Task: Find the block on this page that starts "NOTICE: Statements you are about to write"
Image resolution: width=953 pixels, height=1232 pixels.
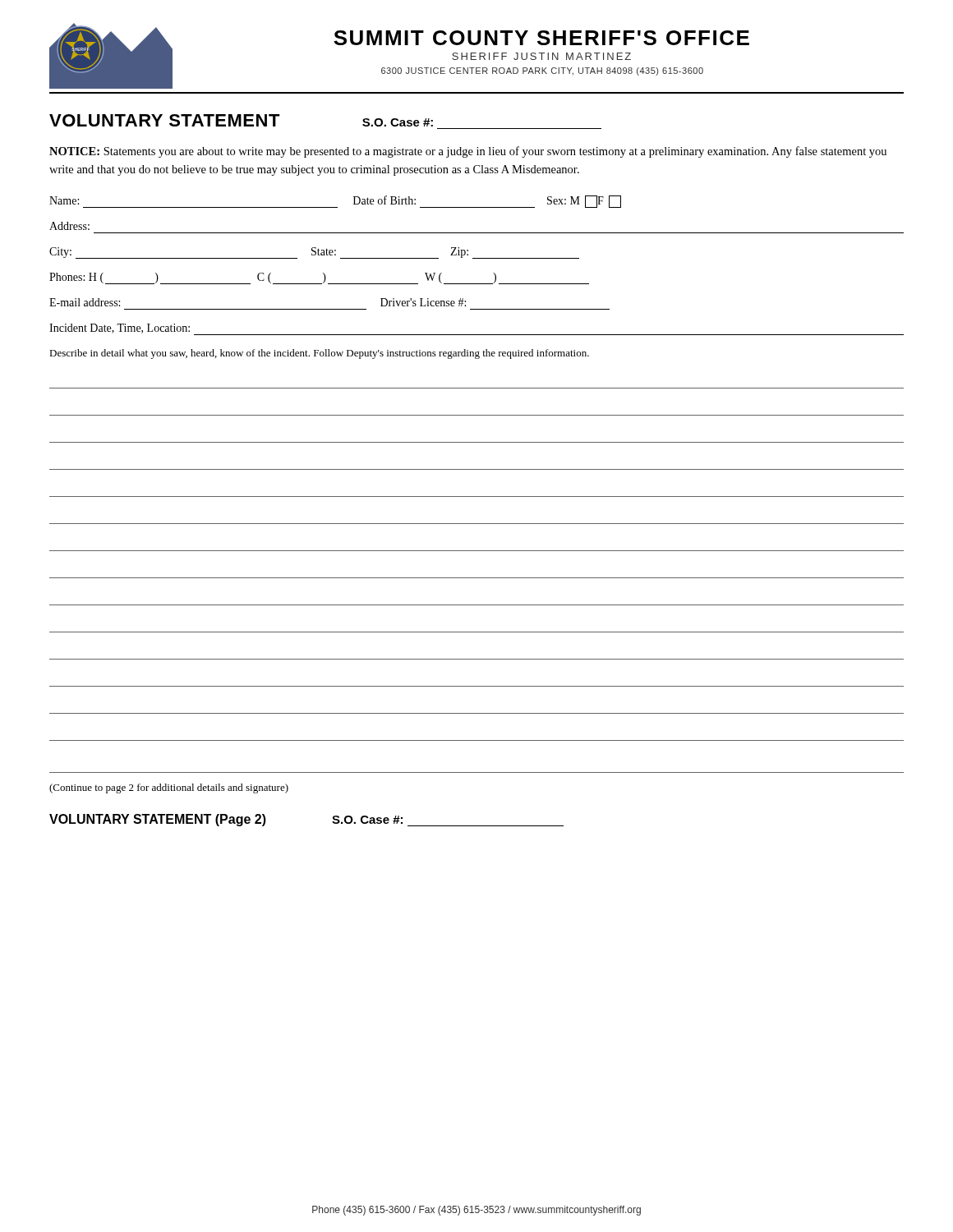Action: click(468, 160)
